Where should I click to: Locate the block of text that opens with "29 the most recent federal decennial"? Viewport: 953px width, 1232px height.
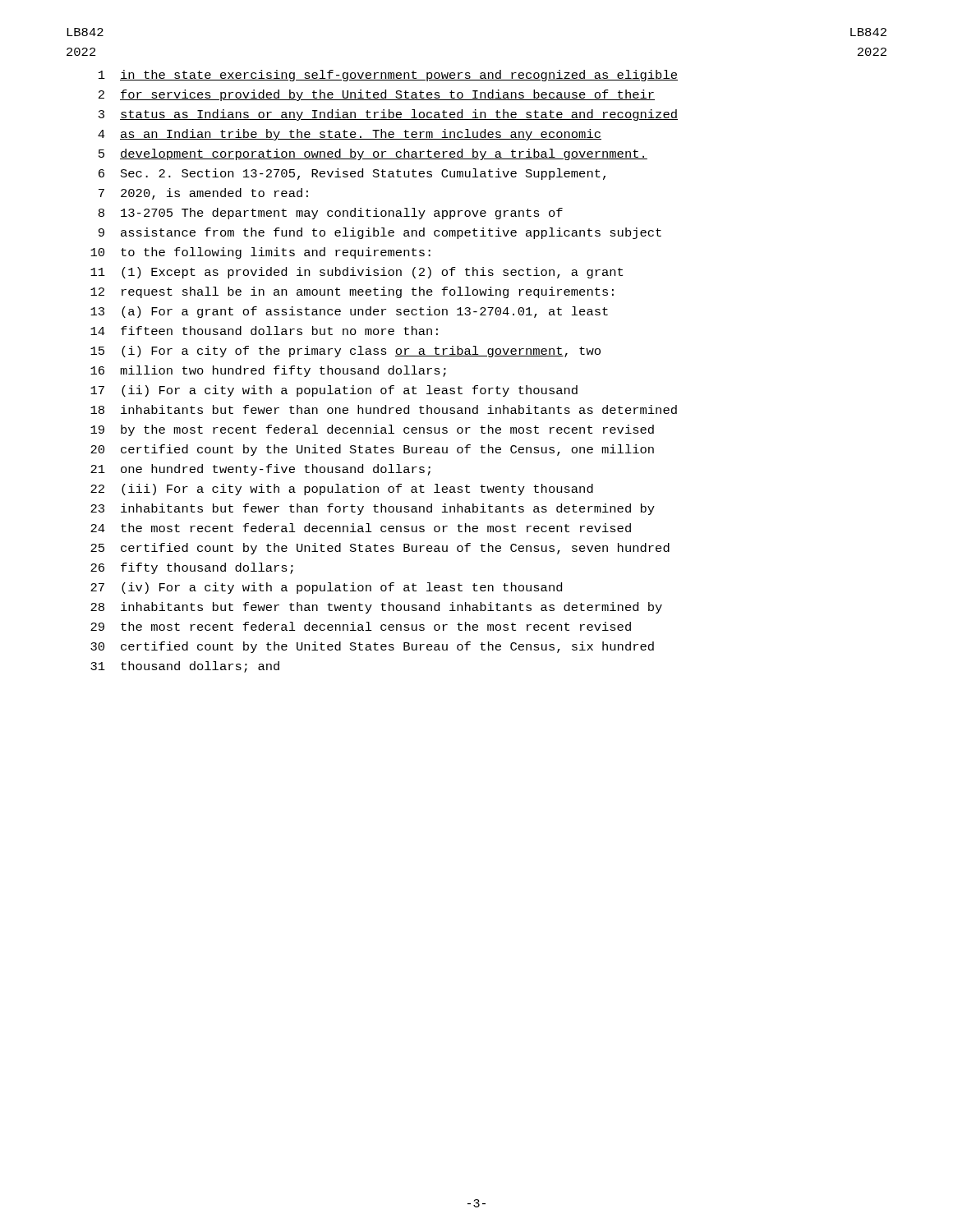[476, 628]
